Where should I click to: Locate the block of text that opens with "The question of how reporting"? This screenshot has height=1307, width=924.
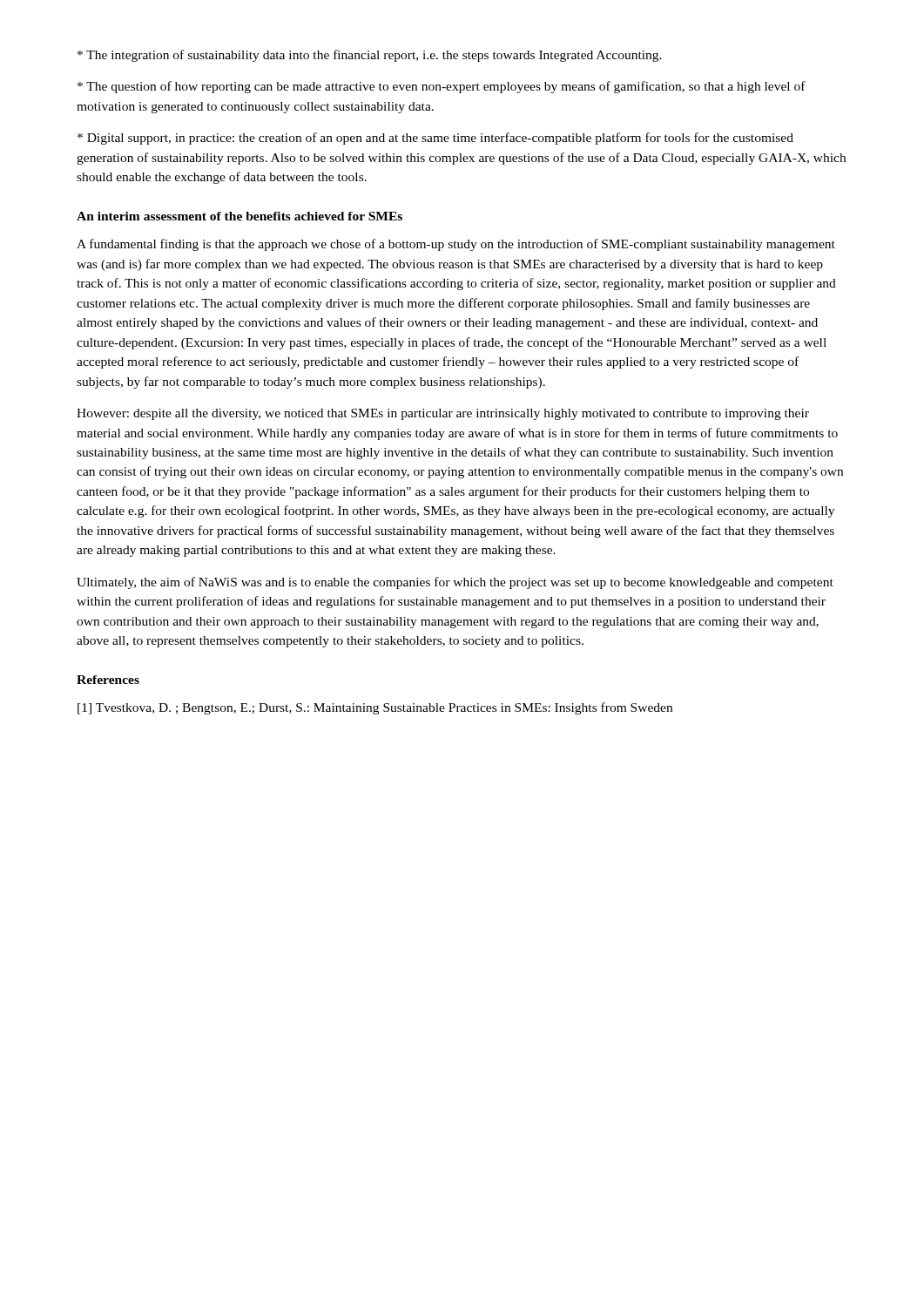tap(441, 96)
